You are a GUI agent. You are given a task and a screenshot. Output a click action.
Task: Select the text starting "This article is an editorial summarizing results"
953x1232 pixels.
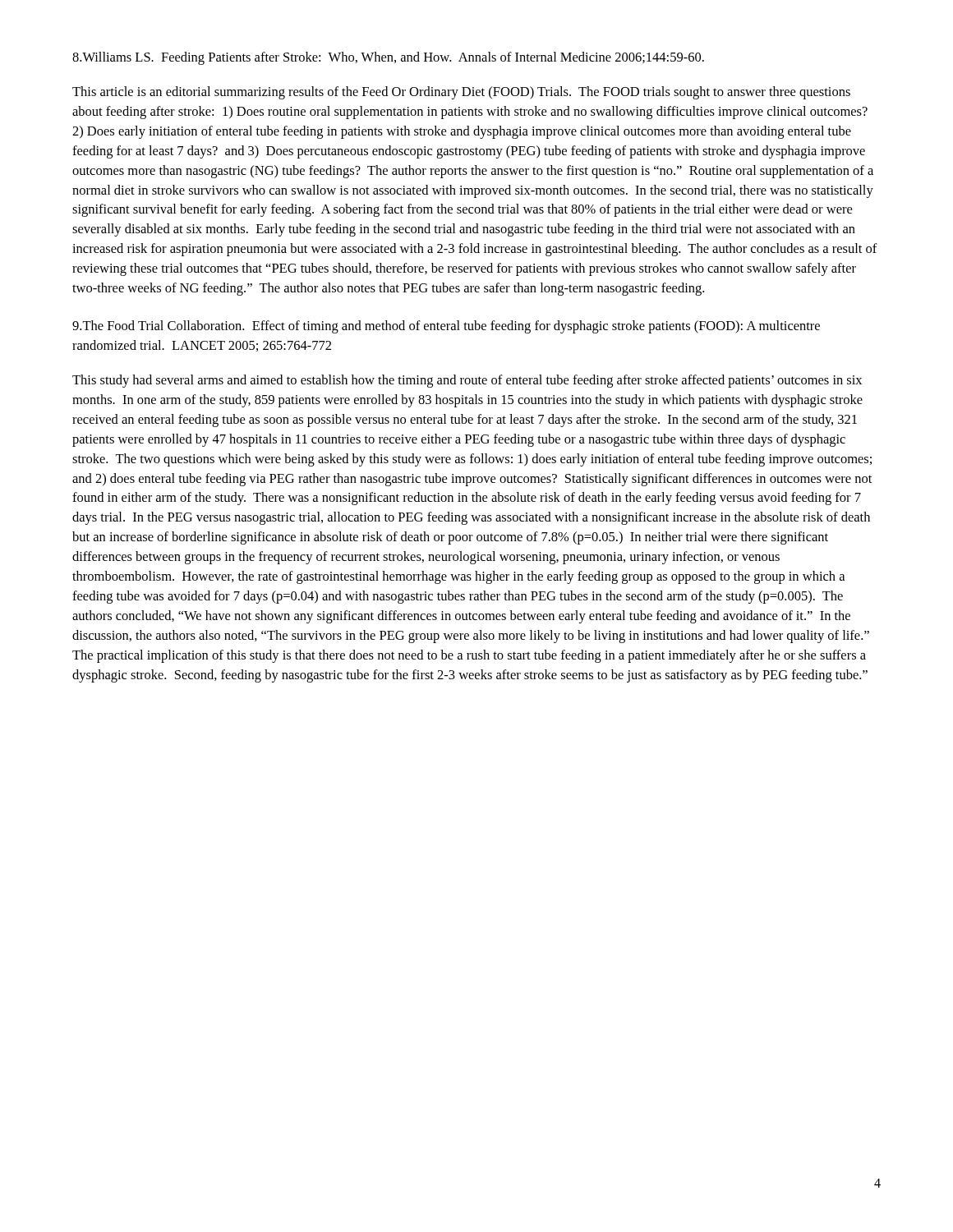click(x=475, y=190)
